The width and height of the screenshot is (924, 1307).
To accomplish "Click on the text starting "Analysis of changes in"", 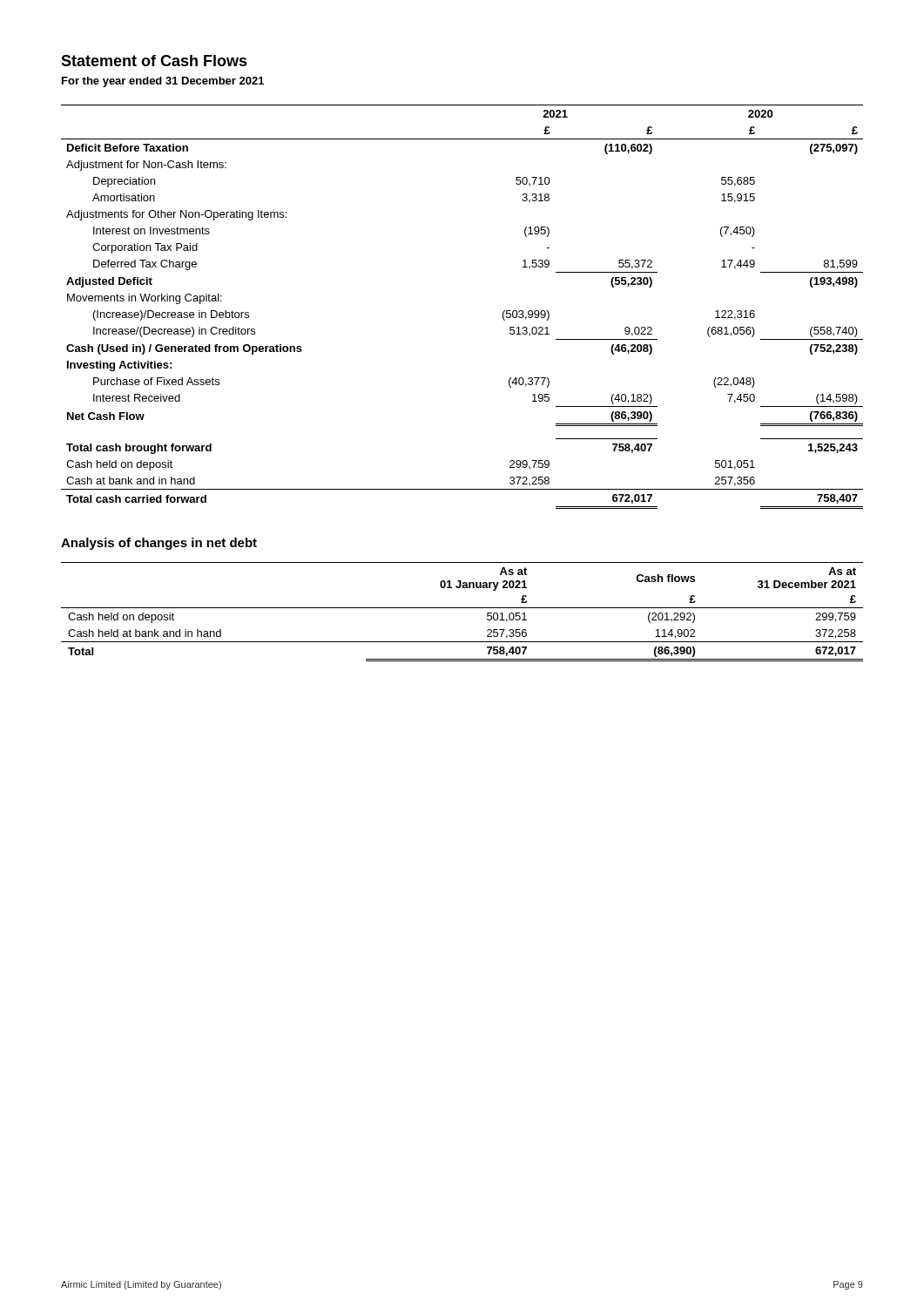I will [159, 542].
